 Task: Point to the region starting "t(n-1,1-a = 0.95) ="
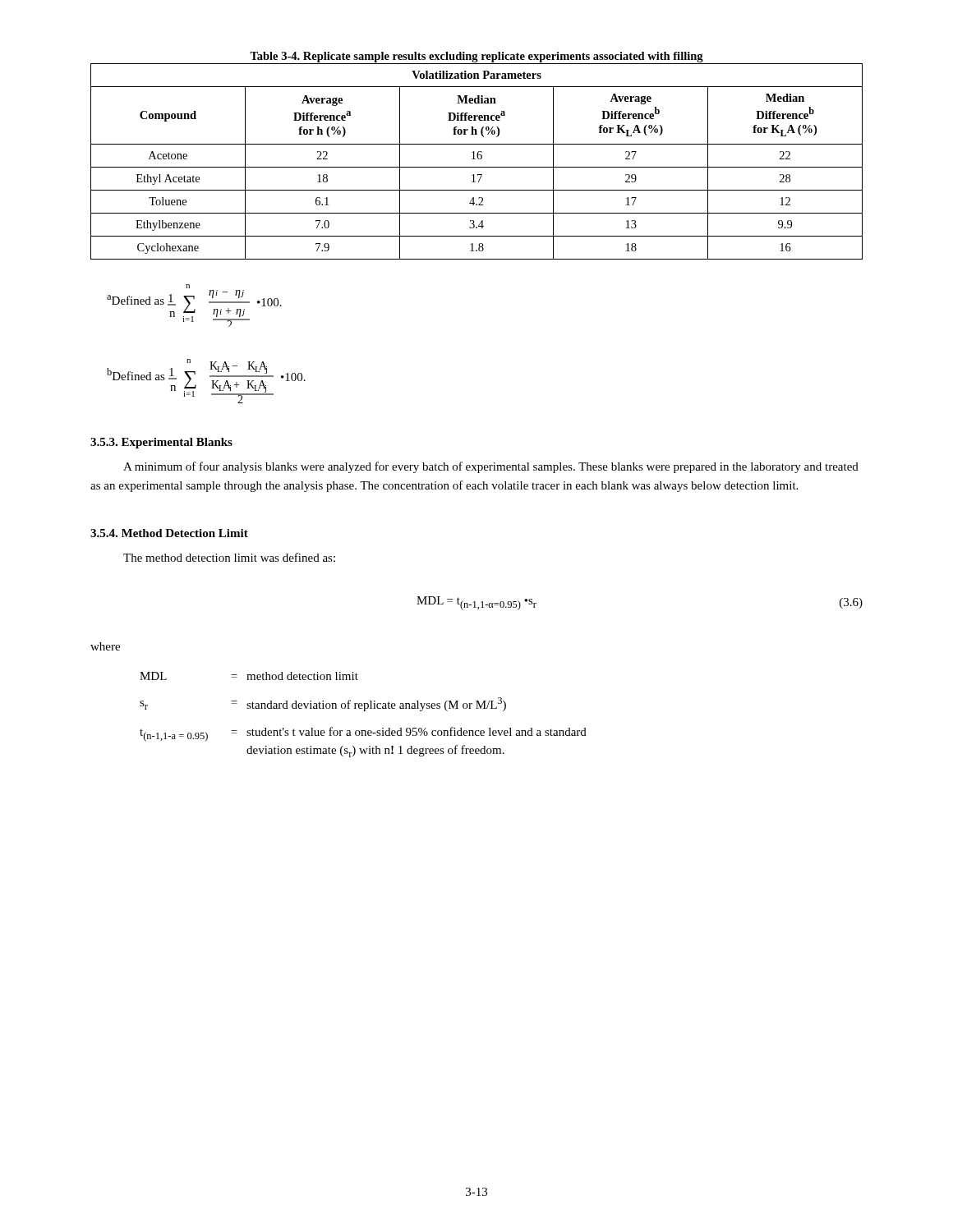501,743
